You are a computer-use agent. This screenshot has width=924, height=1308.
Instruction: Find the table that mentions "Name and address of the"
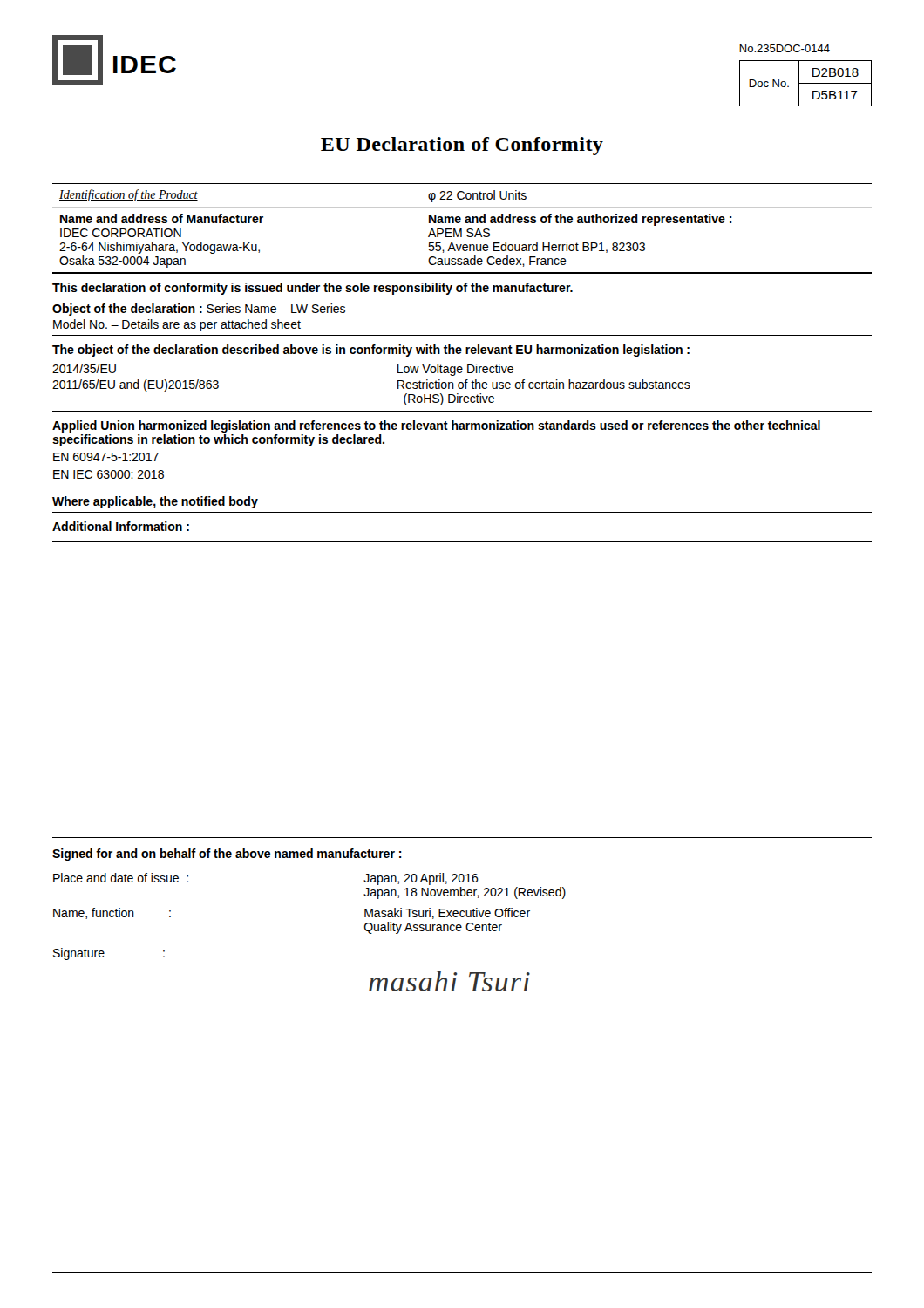tap(462, 228)
